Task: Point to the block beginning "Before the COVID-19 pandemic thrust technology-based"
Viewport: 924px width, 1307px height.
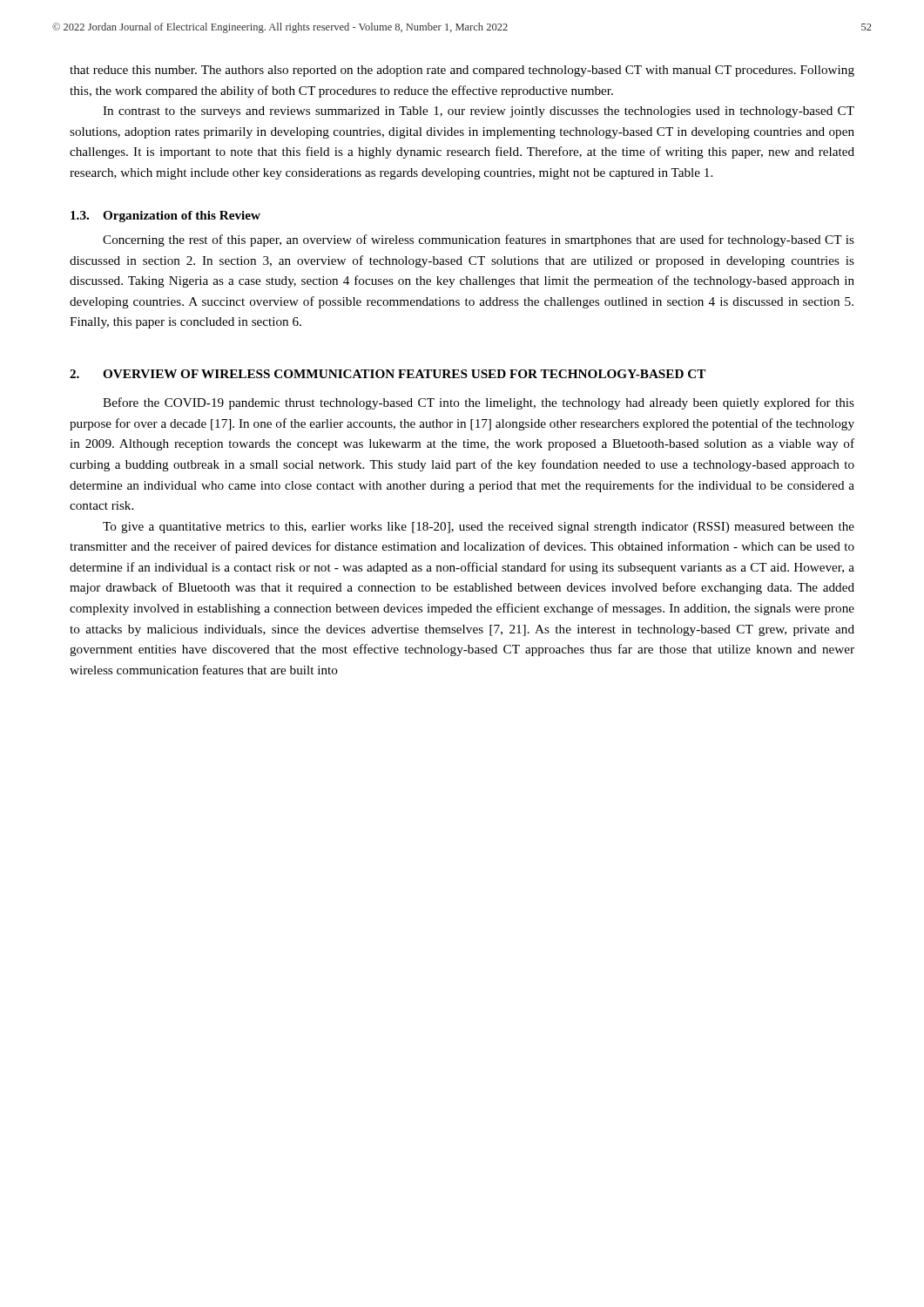Action: click(462, 454)
